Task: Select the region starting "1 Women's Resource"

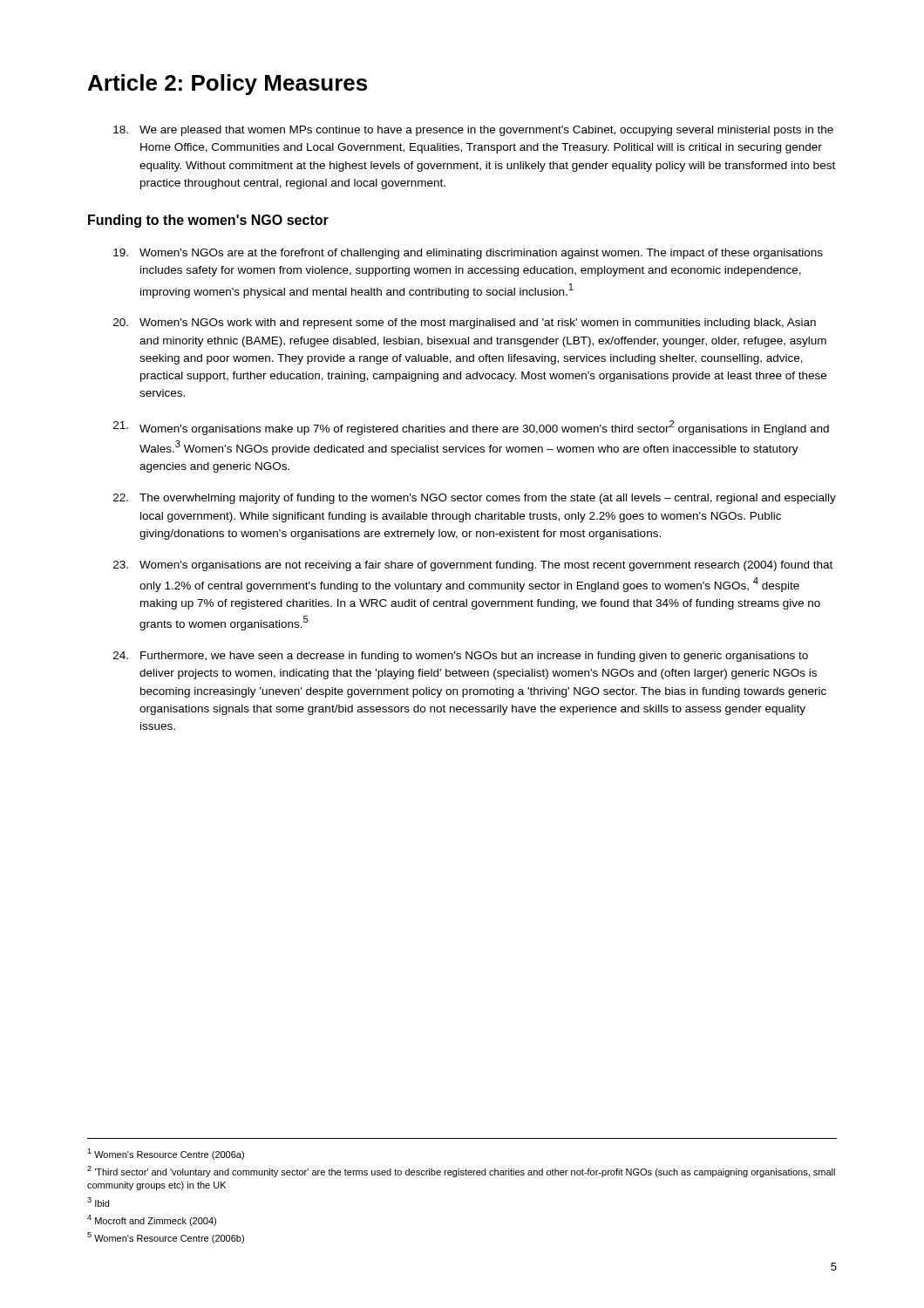Action: (x=166, y=1154)
